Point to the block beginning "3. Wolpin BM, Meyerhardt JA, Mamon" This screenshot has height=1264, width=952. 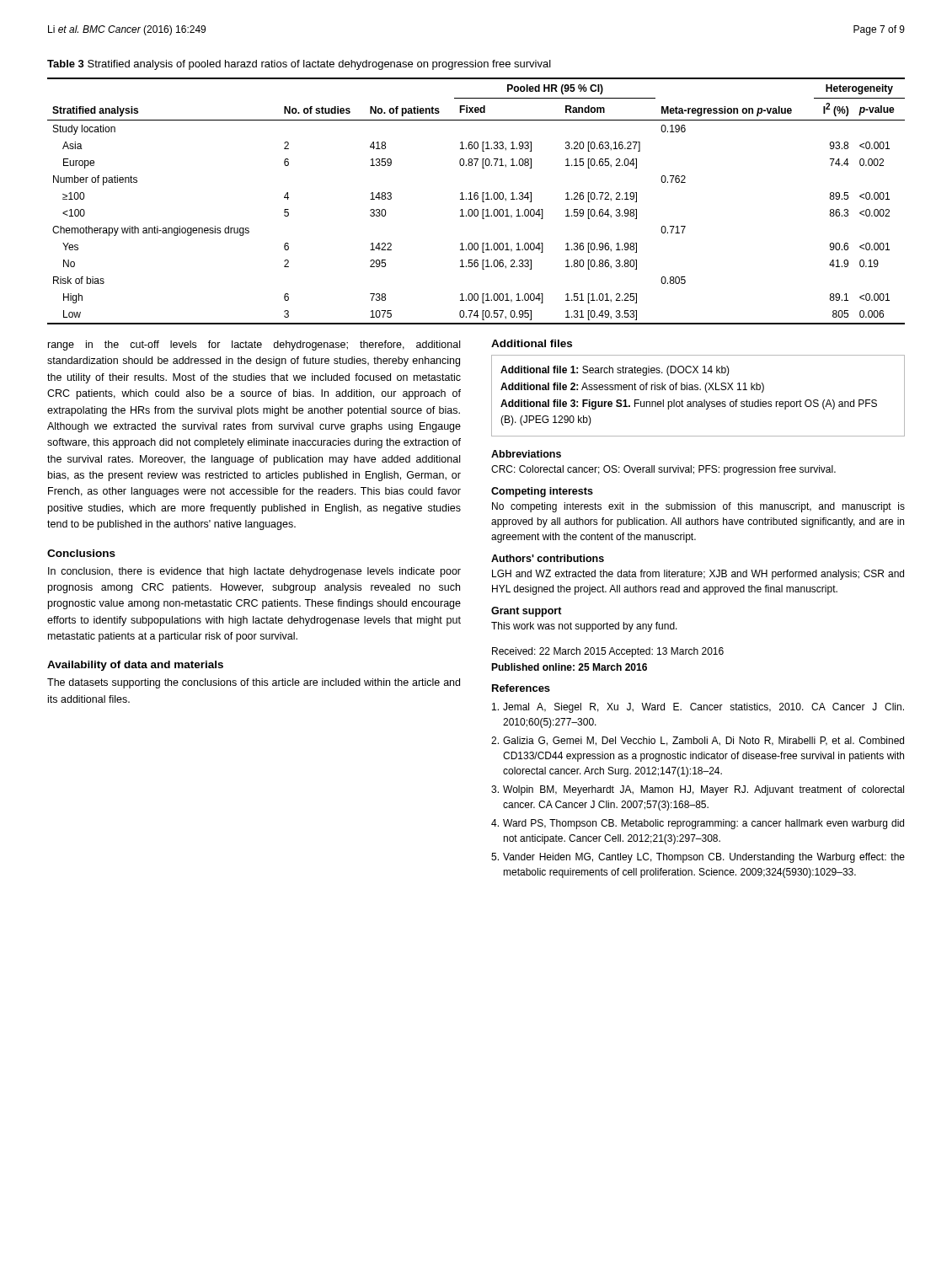(698, 797)
